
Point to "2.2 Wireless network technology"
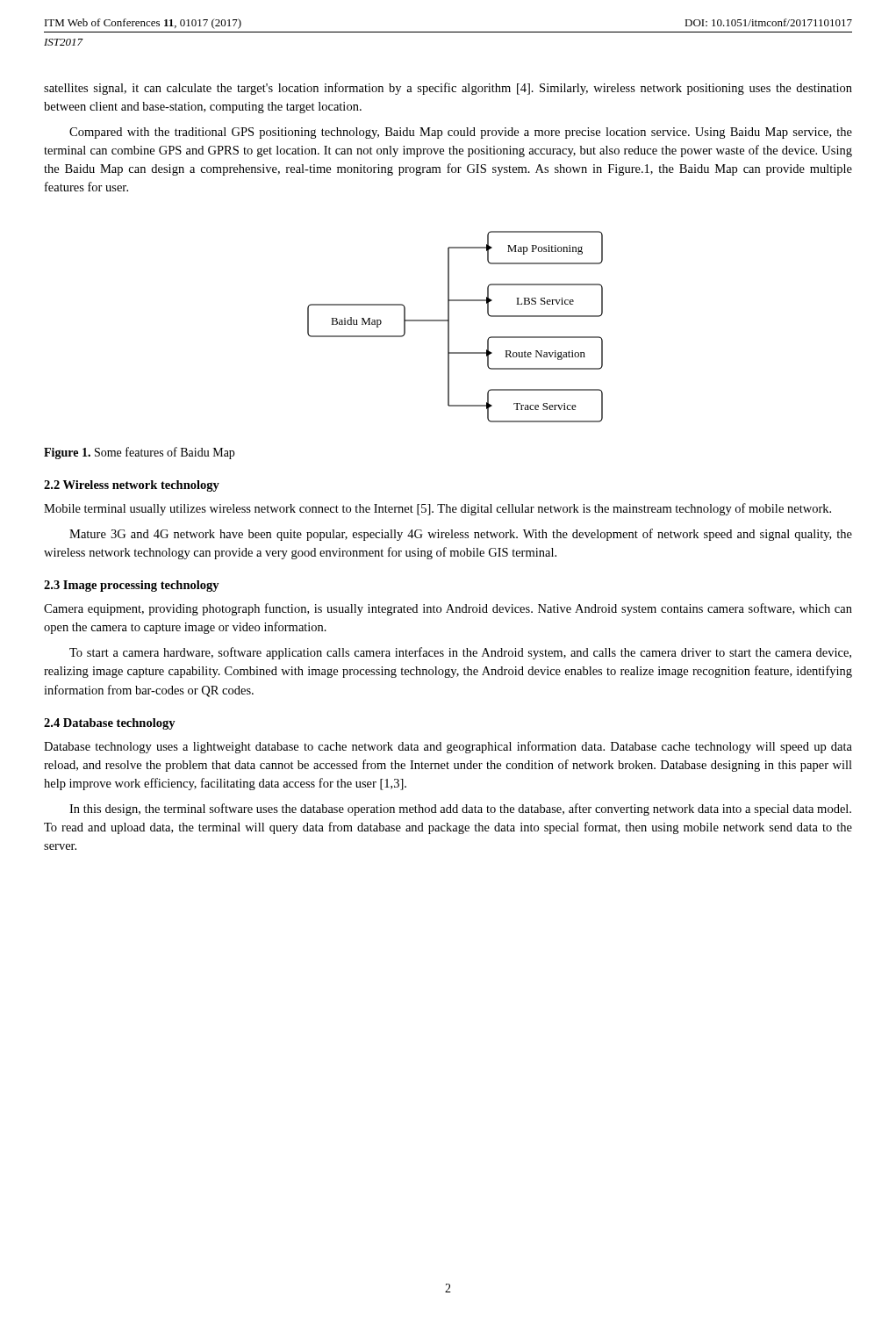[132, 485]
